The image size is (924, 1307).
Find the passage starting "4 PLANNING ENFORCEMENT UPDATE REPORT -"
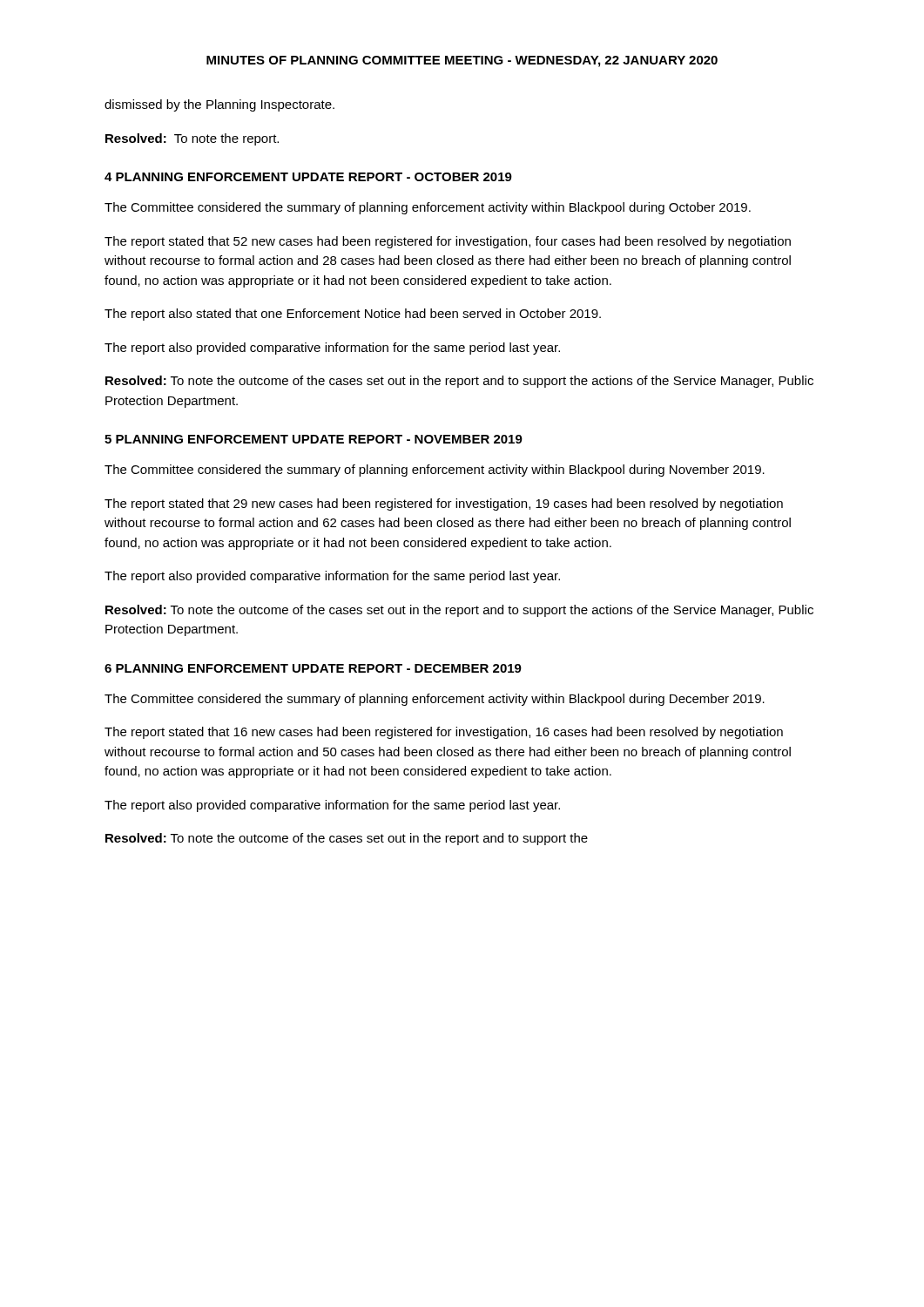(x=308, y=176)
